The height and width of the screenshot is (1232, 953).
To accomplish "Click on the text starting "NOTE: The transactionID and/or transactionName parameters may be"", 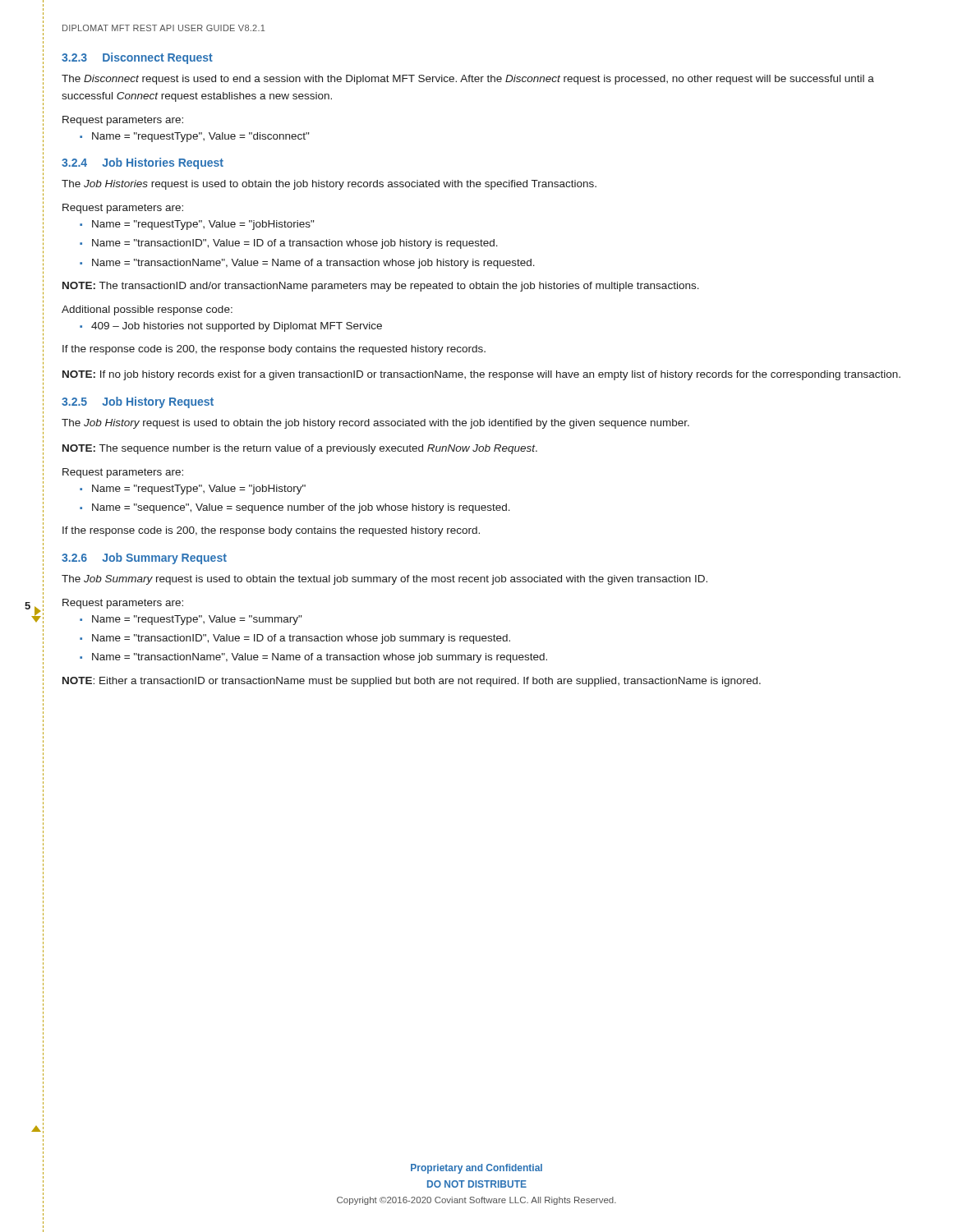I will 381,285.
